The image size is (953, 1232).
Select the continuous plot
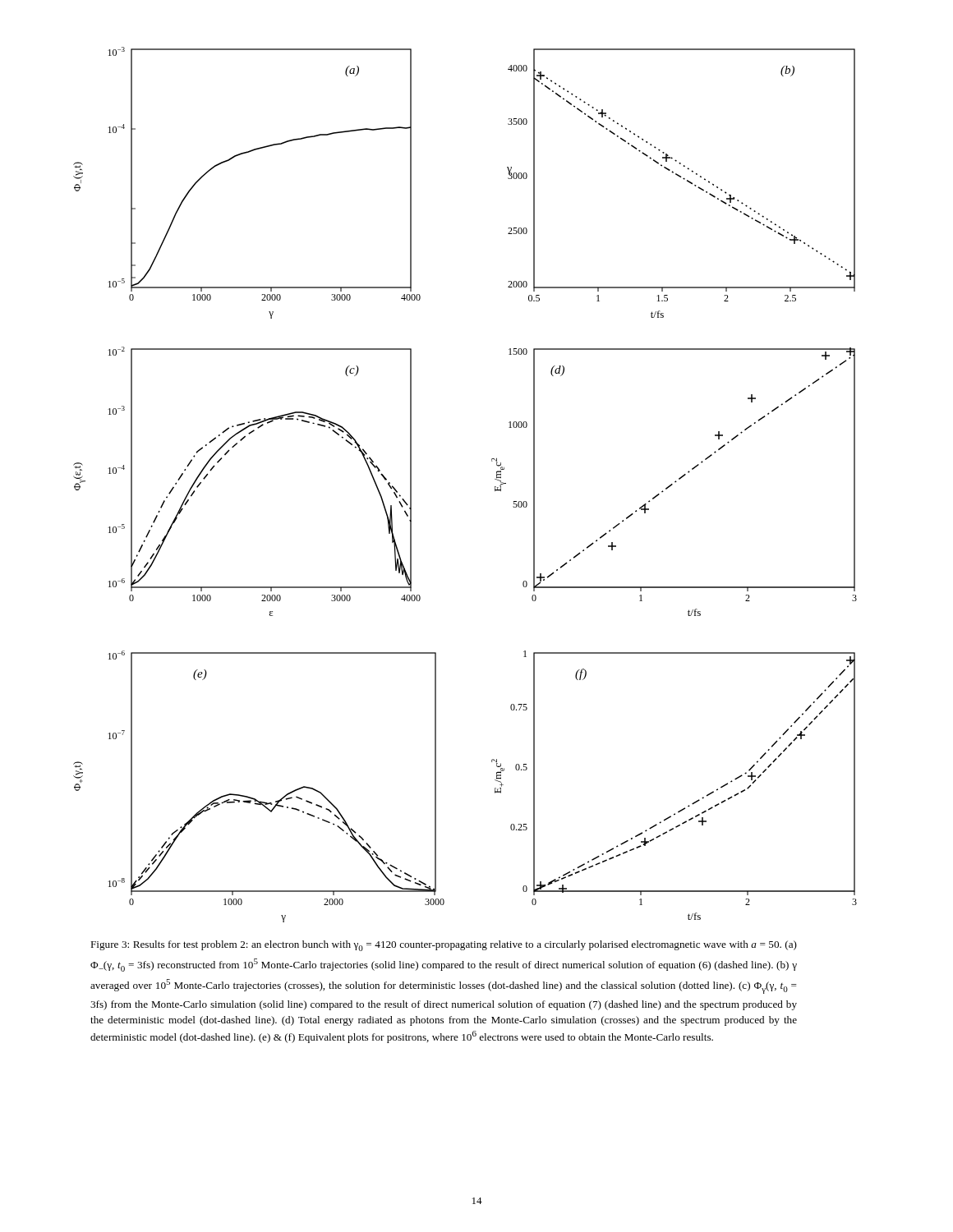476,482
